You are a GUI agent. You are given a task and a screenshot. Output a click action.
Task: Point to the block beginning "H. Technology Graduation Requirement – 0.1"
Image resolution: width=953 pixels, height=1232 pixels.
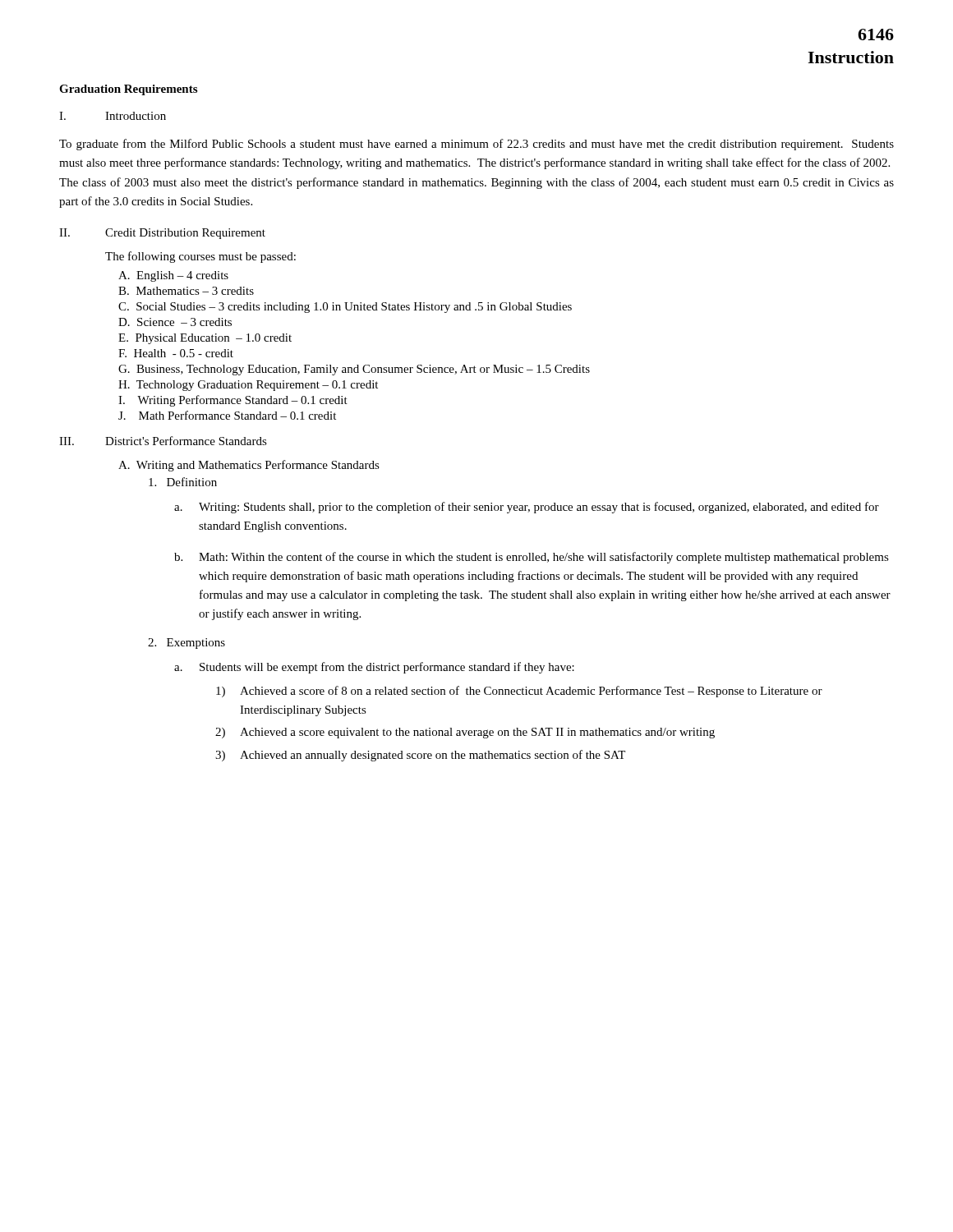click(x=248, y=384)
